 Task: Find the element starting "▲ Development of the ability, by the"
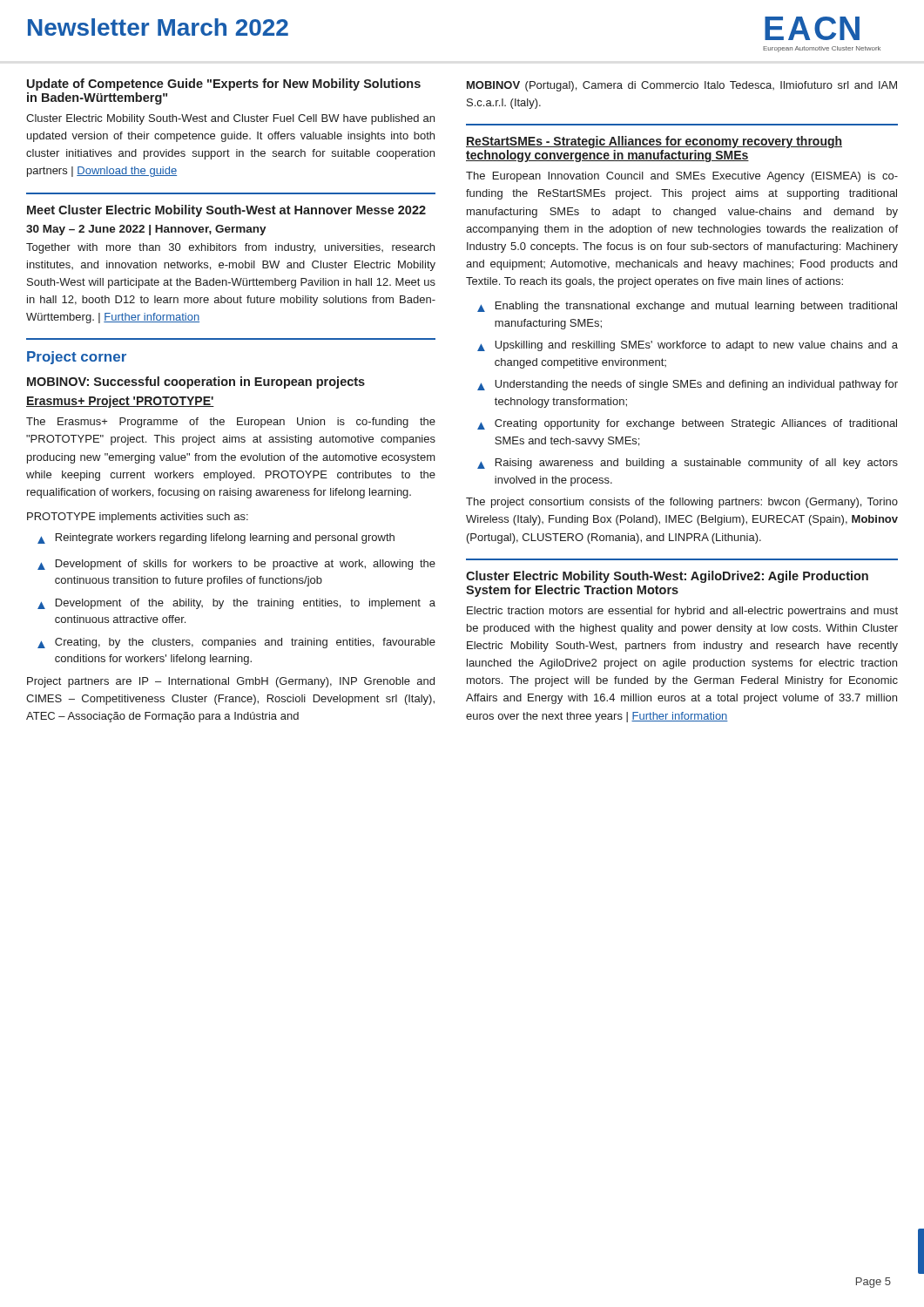[x=235, y=611]
